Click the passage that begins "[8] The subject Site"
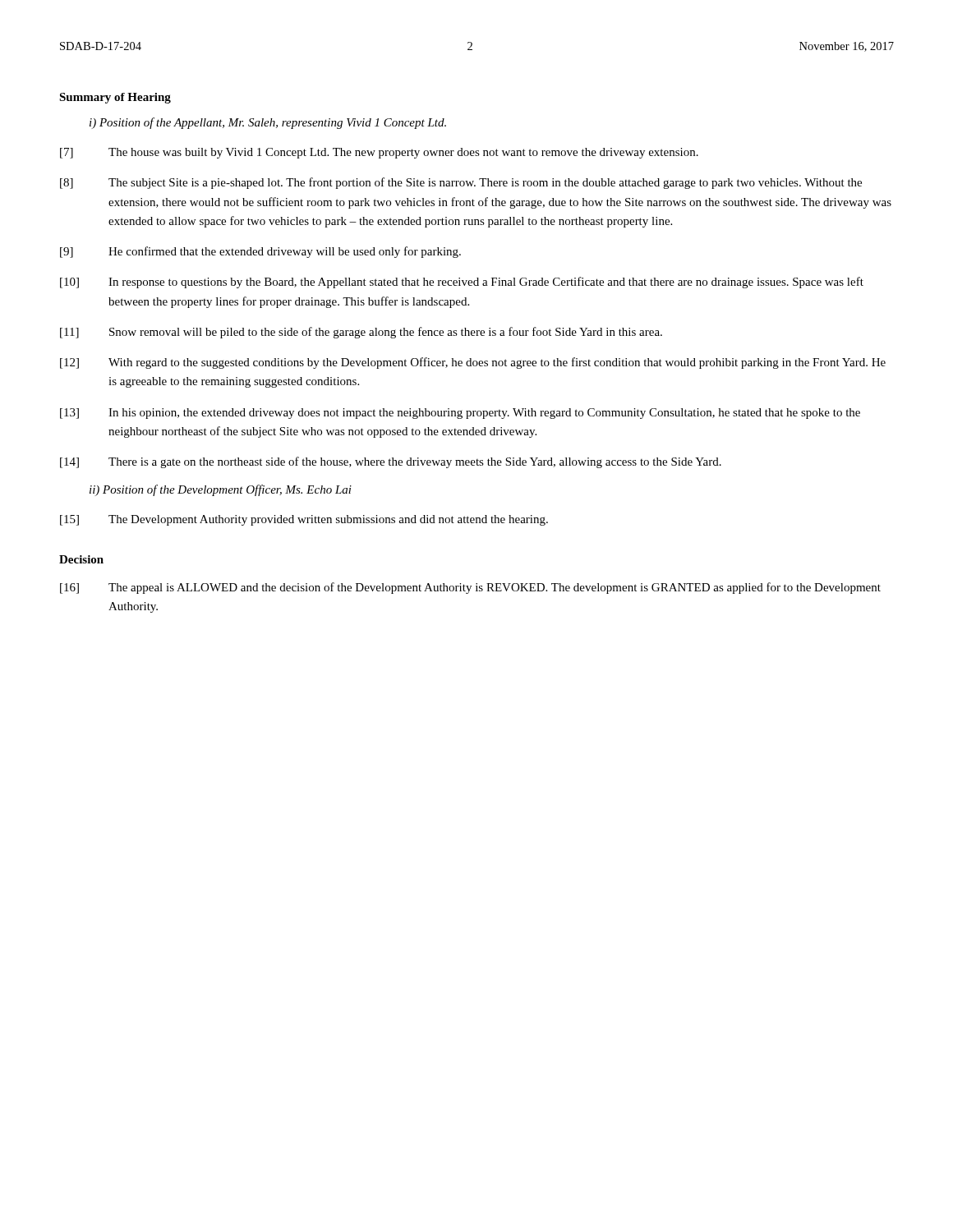The width and height of the screenshot is (953, 1232). [x=476, y=202]
